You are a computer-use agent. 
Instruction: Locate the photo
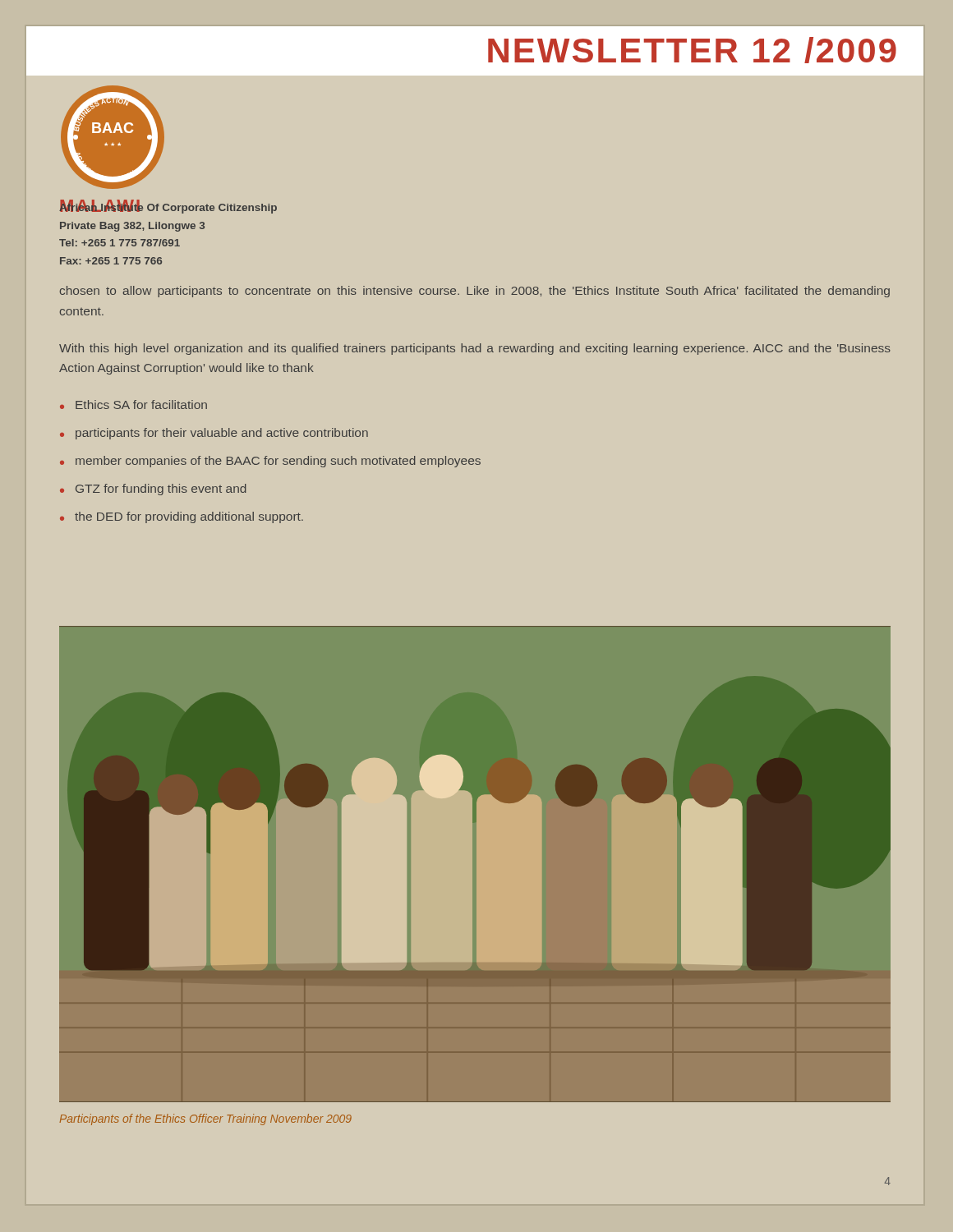[475, 864]
